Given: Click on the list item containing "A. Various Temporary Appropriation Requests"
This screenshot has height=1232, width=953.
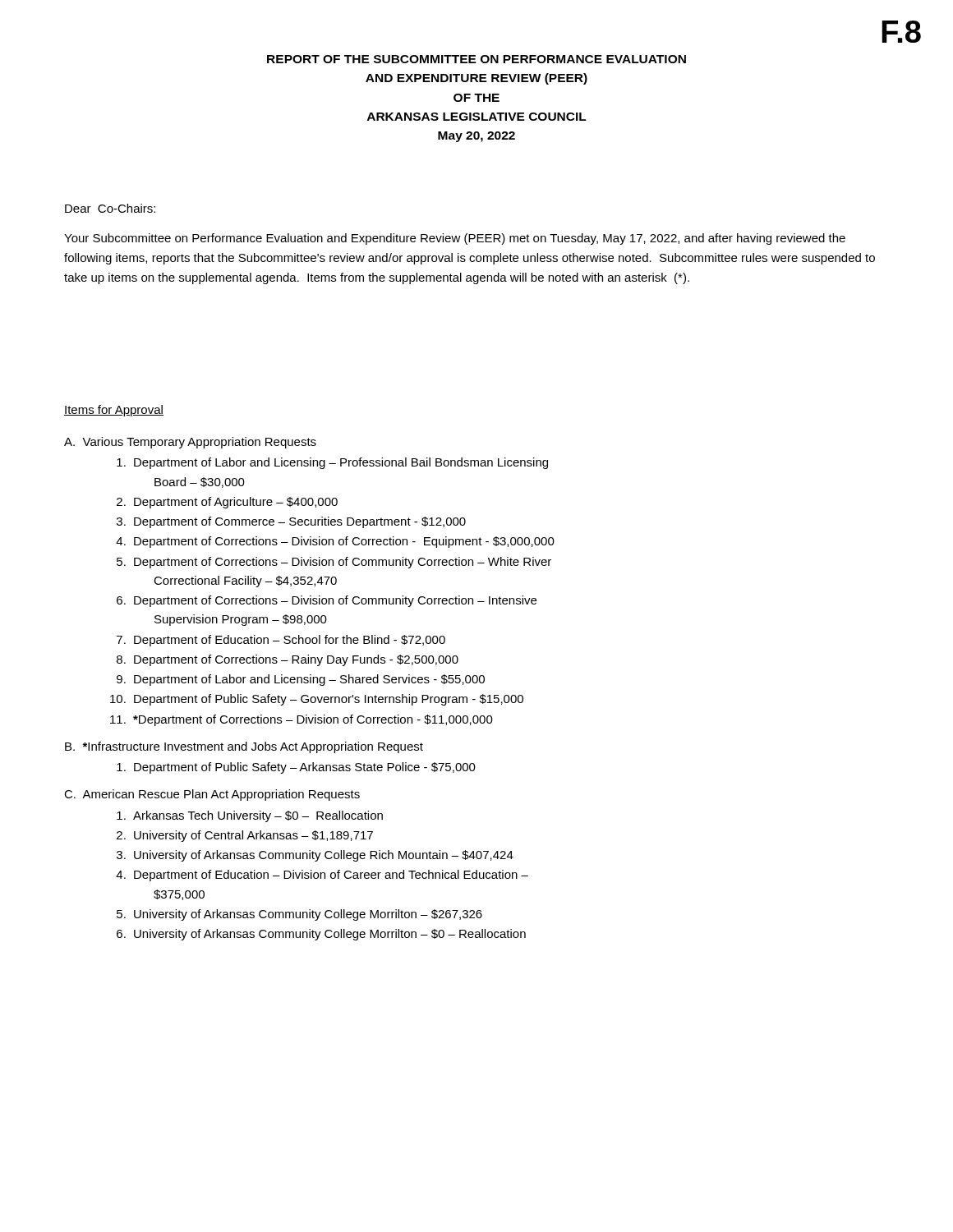Looking at the screenshot, I should 190,441.
